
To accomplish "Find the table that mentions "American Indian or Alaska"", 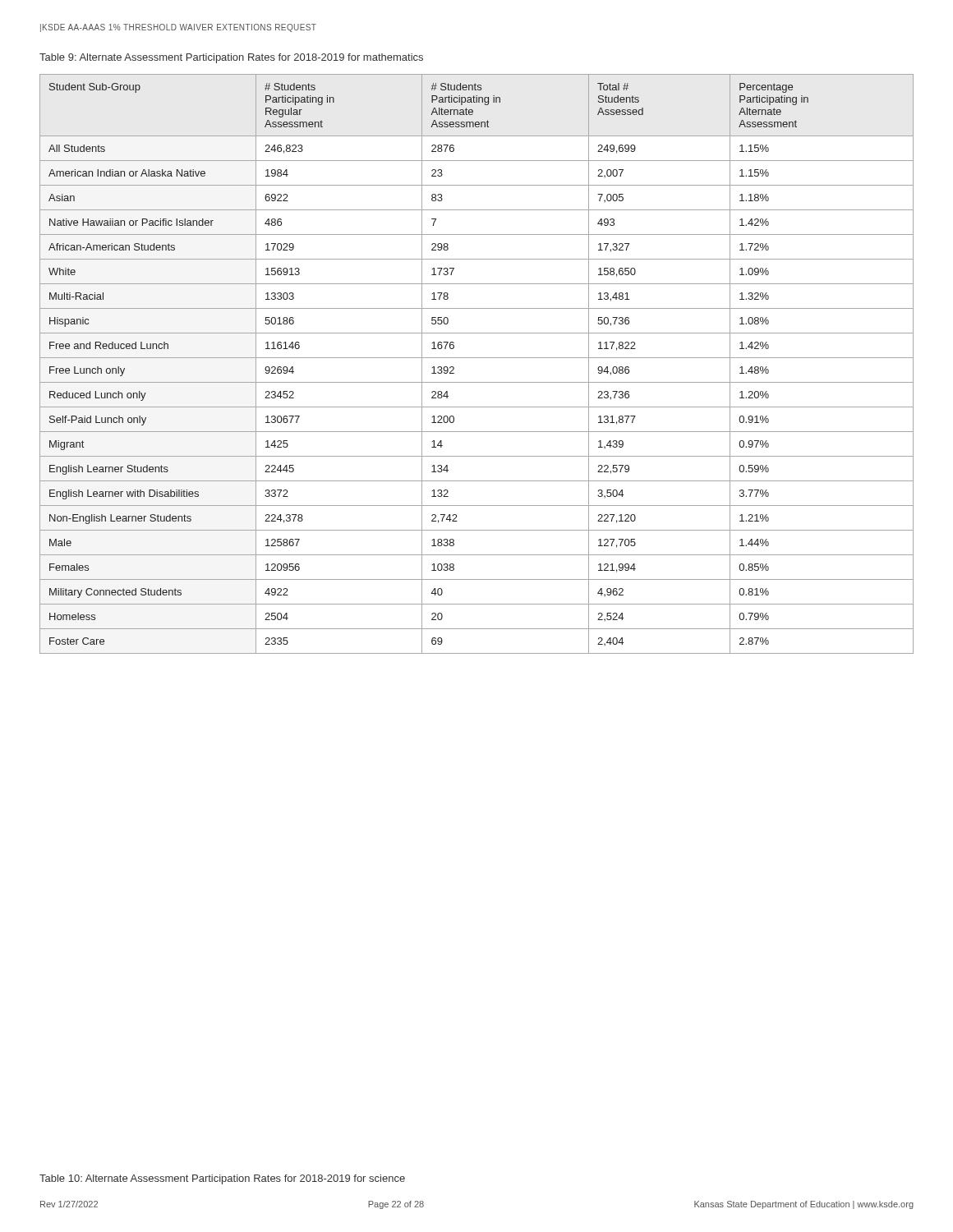I will (476, 364).
